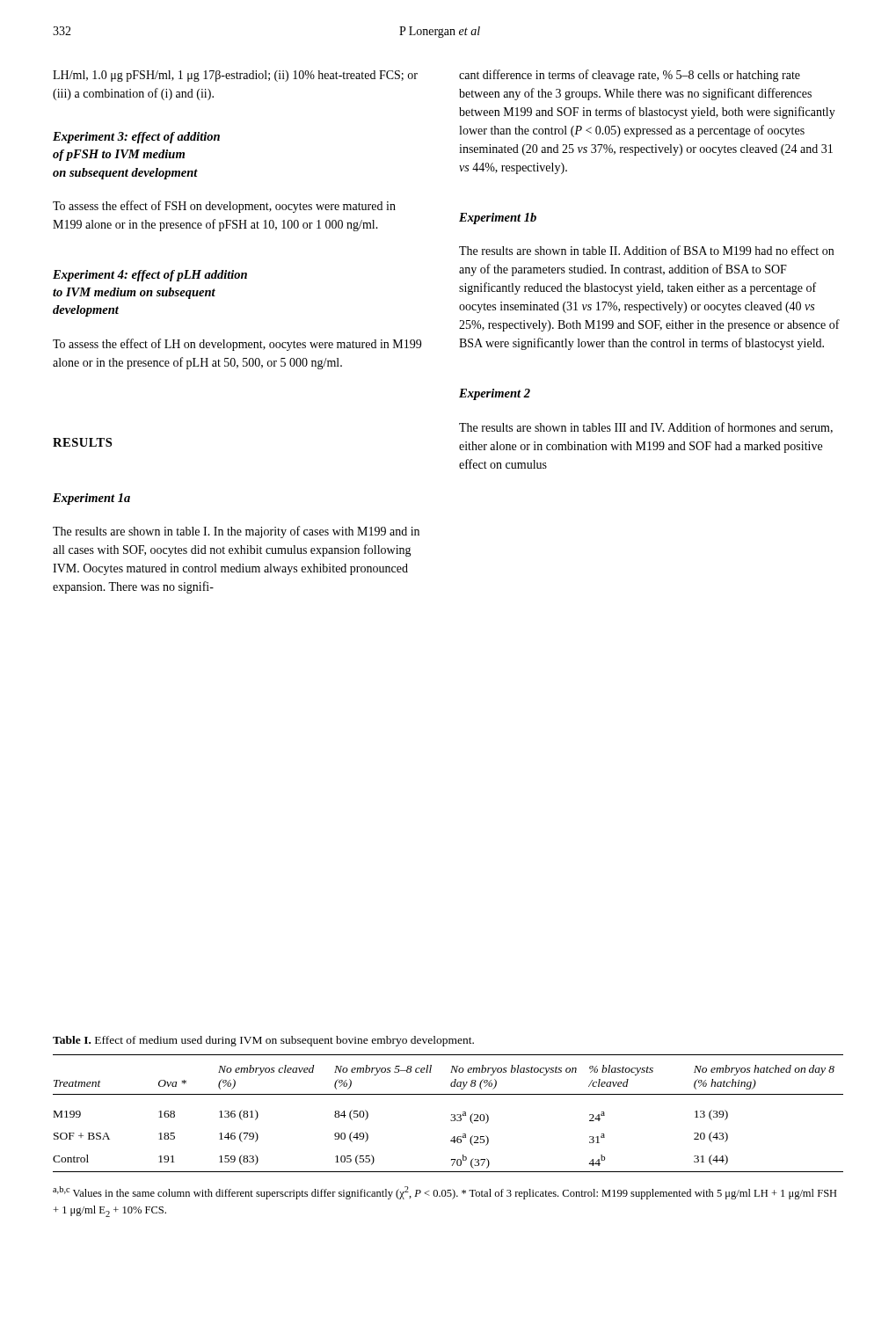The height and width of the screenshot is (1319, 896).
Task: Locate the footnote containing "a,b,c Values in the same column with"
Action: click(x=445, y=1201)
